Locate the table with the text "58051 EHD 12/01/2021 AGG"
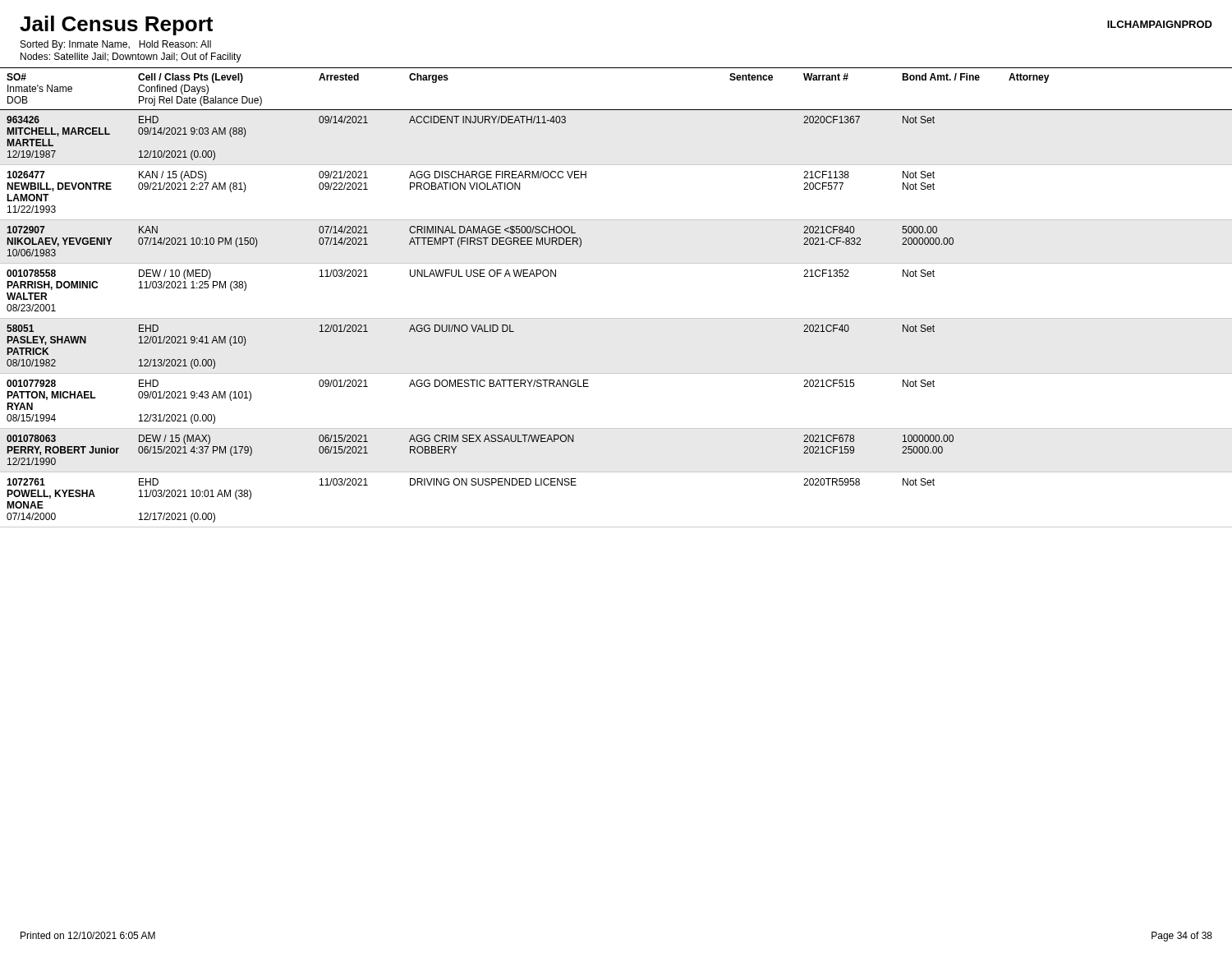Viewport: 1232px width, 953px height. click(x=616, y=346)
